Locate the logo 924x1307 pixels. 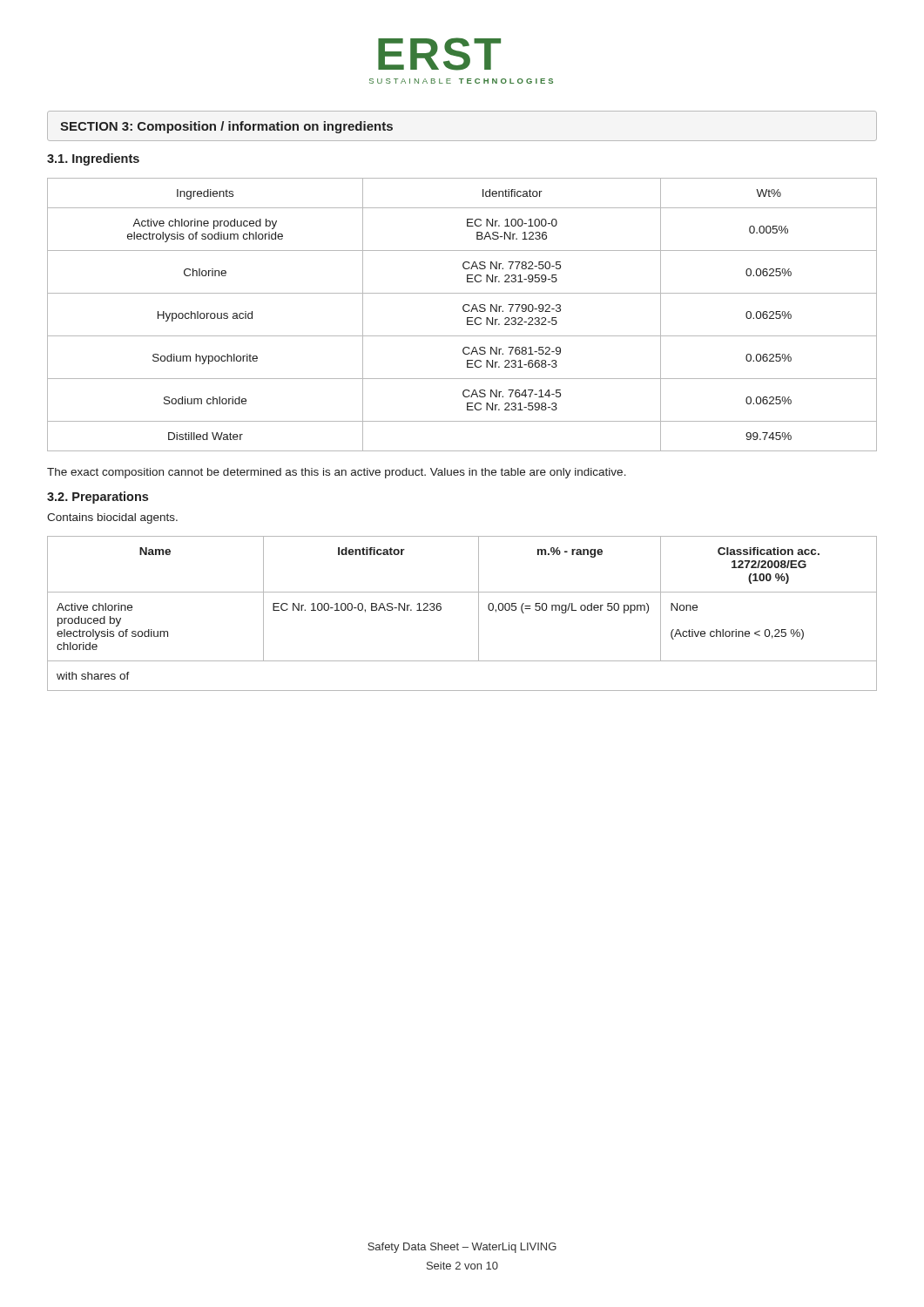tap(462, 49)
